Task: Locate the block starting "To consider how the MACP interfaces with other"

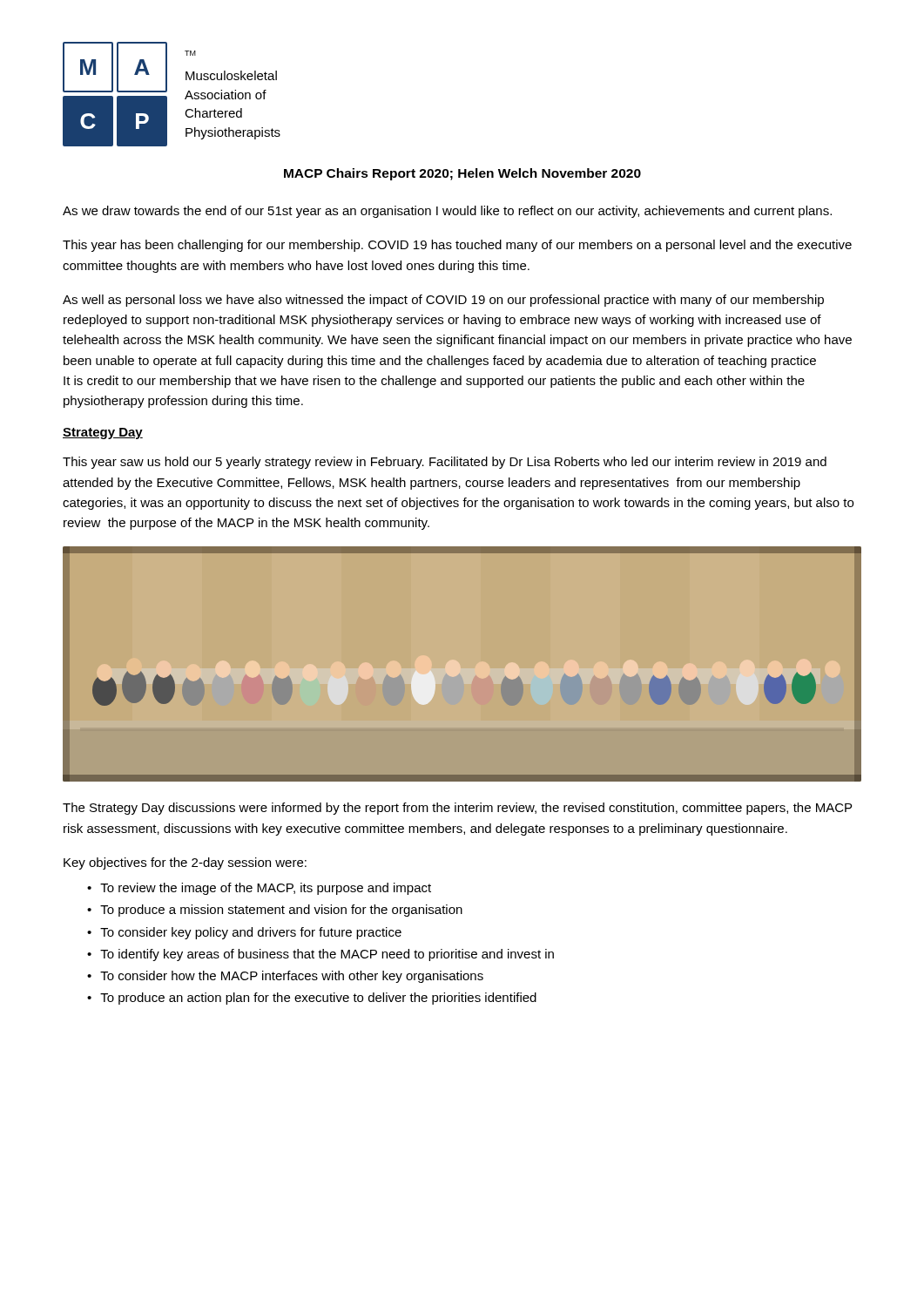Action: click(x=292, y=975)
